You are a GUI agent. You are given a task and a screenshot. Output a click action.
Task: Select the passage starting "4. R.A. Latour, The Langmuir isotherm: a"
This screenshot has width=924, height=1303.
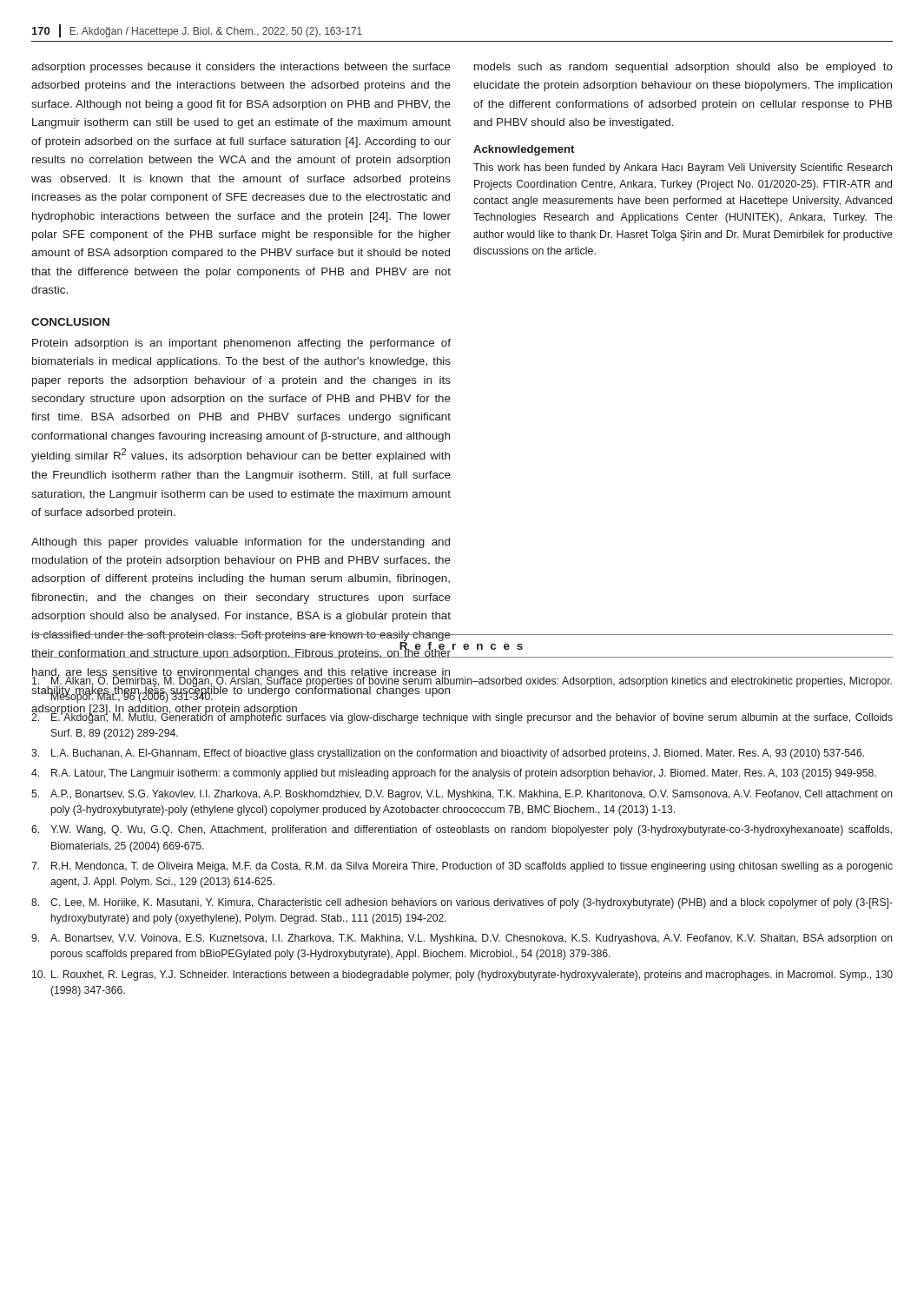click(x=462, y=774)
